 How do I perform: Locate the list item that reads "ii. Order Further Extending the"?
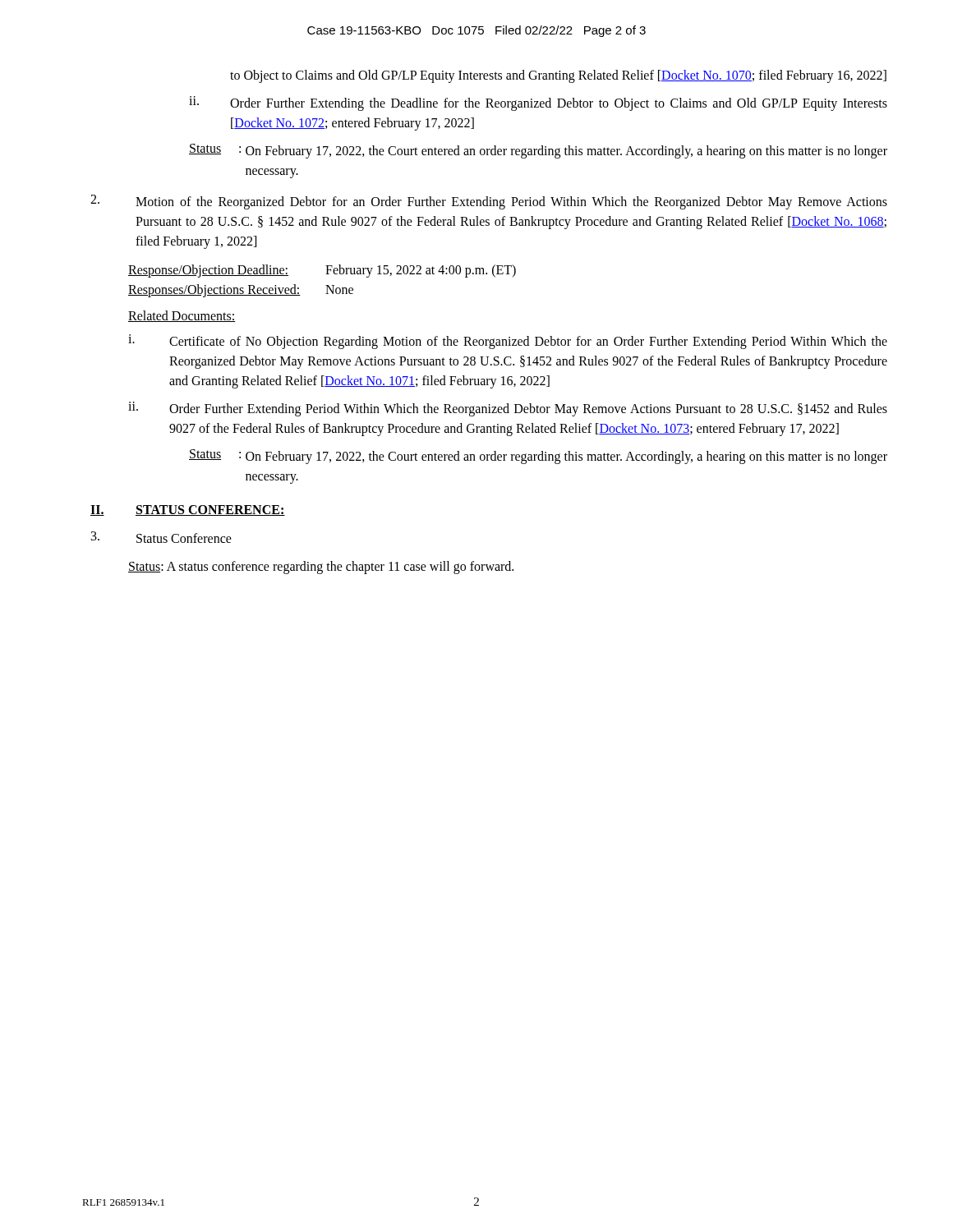(538, 113)
